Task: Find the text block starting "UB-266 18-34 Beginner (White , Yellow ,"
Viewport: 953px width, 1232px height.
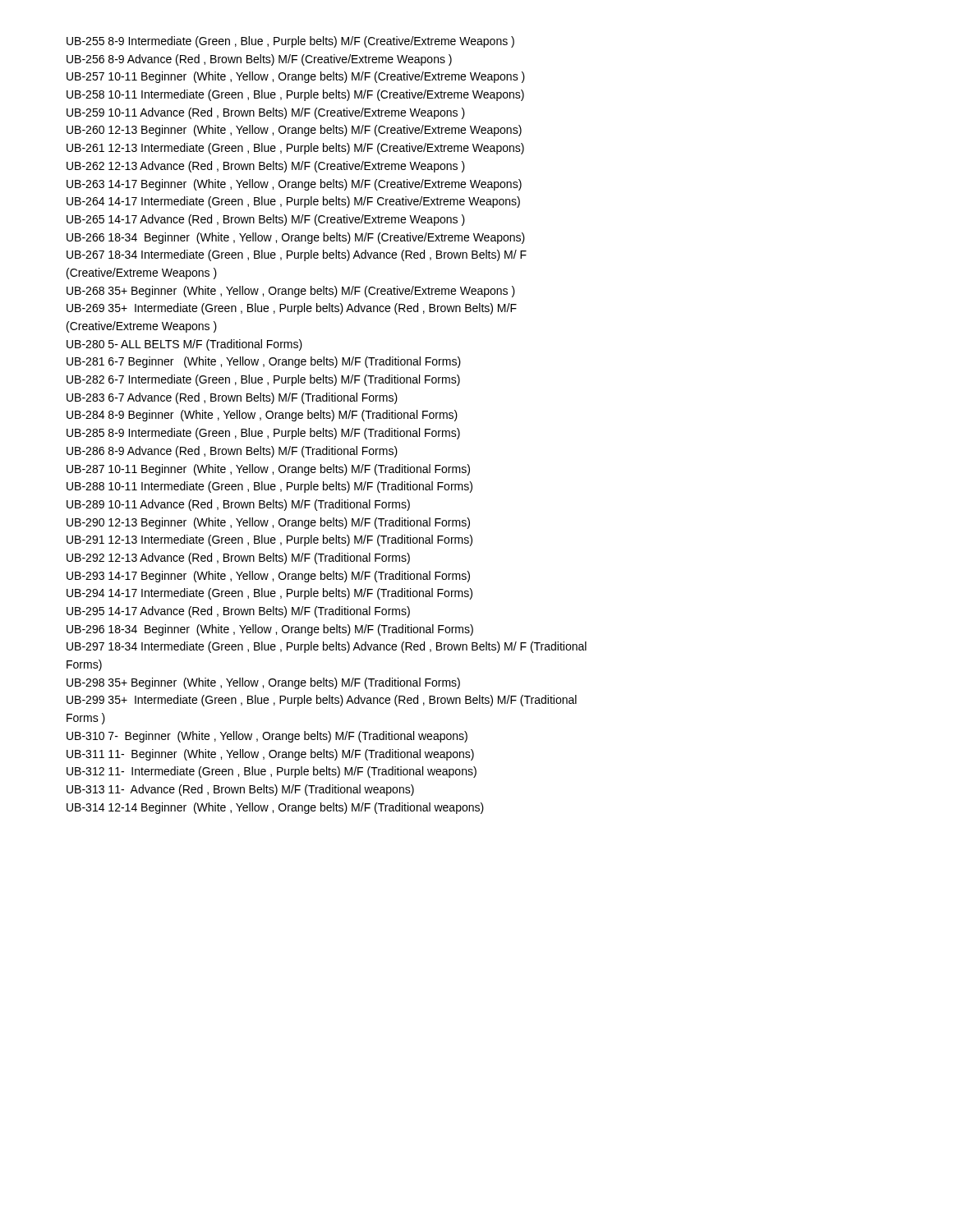Action: coord(295,237)
